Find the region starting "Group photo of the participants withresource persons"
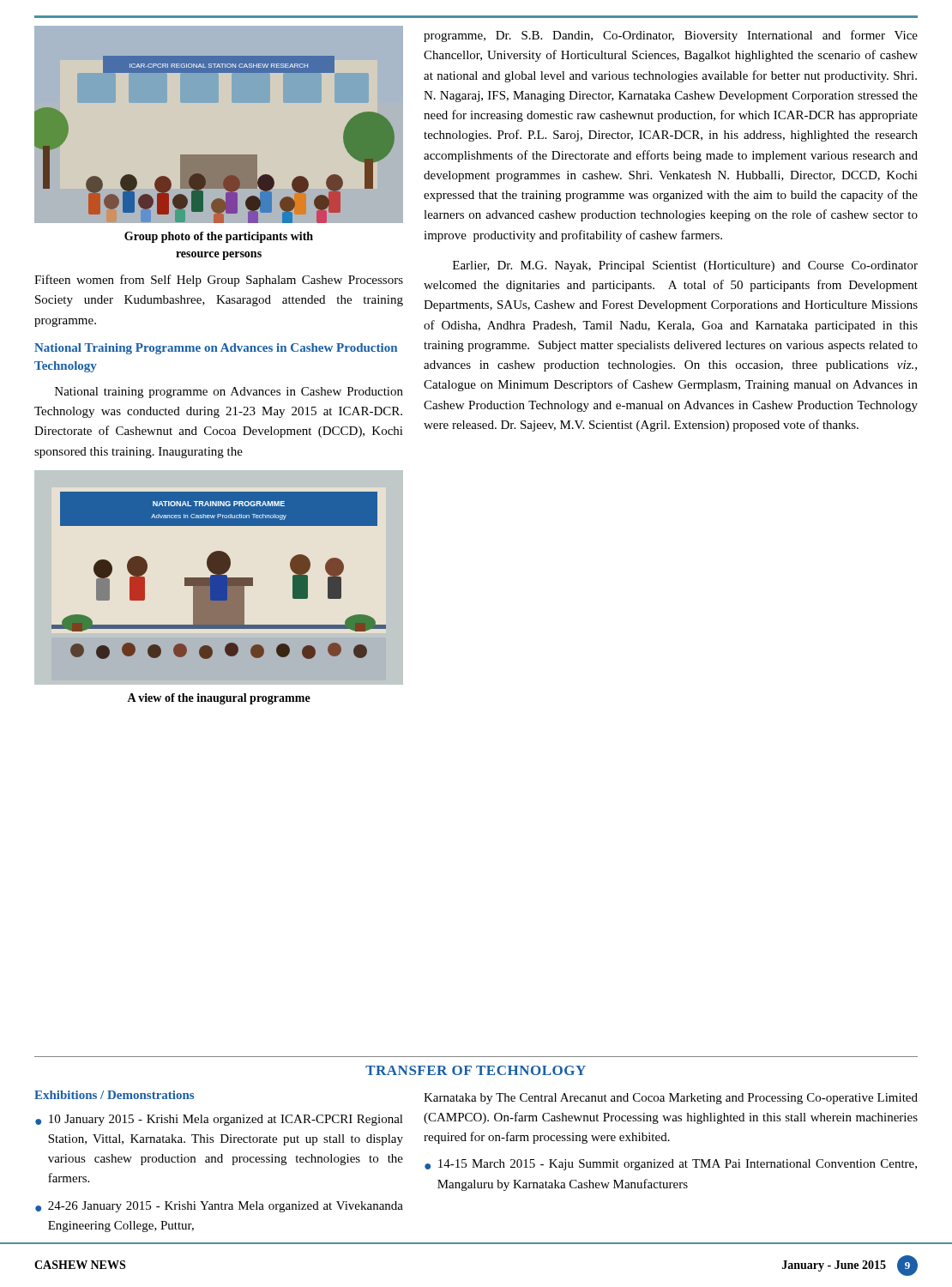This screenshot has height=1287, width=952. (219, 245)
